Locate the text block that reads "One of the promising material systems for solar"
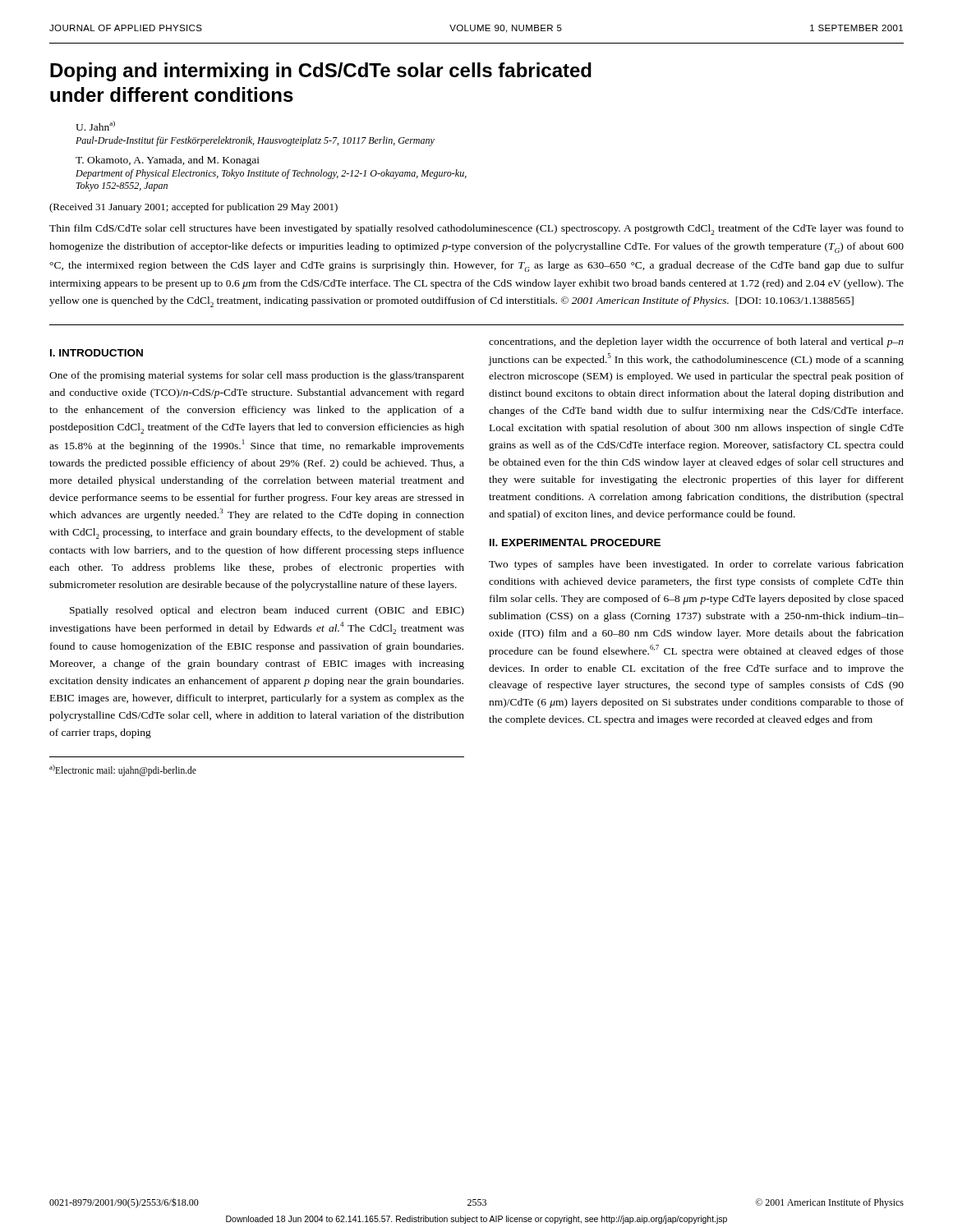Viewport: 953px width, 1232px height. point(257,554)
